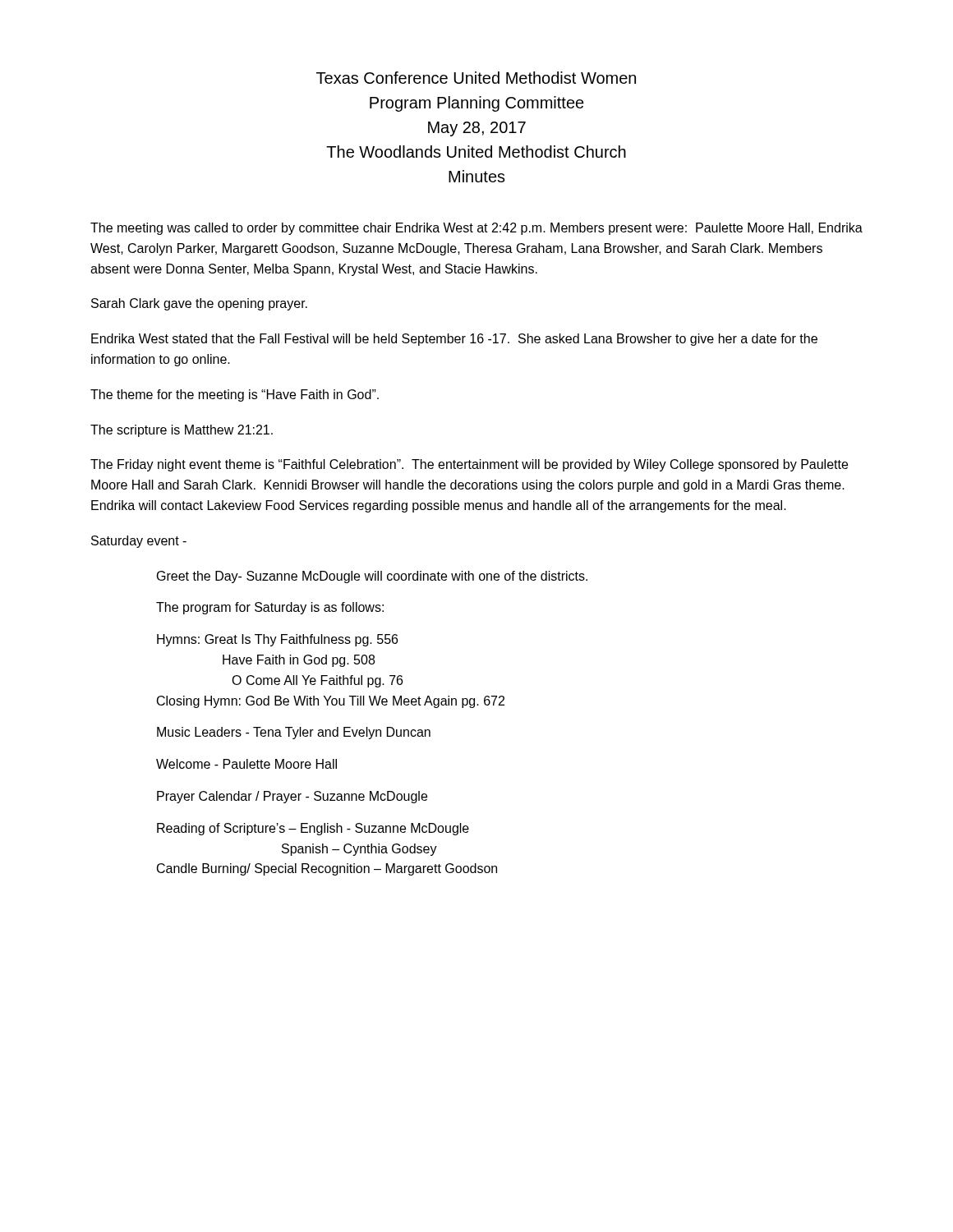The height and width of the screenshot is (1232, 953).
Task: Find the text block containing "Music Leaders - Tena Tyler and Evelyn"
Action: (294, 732)
